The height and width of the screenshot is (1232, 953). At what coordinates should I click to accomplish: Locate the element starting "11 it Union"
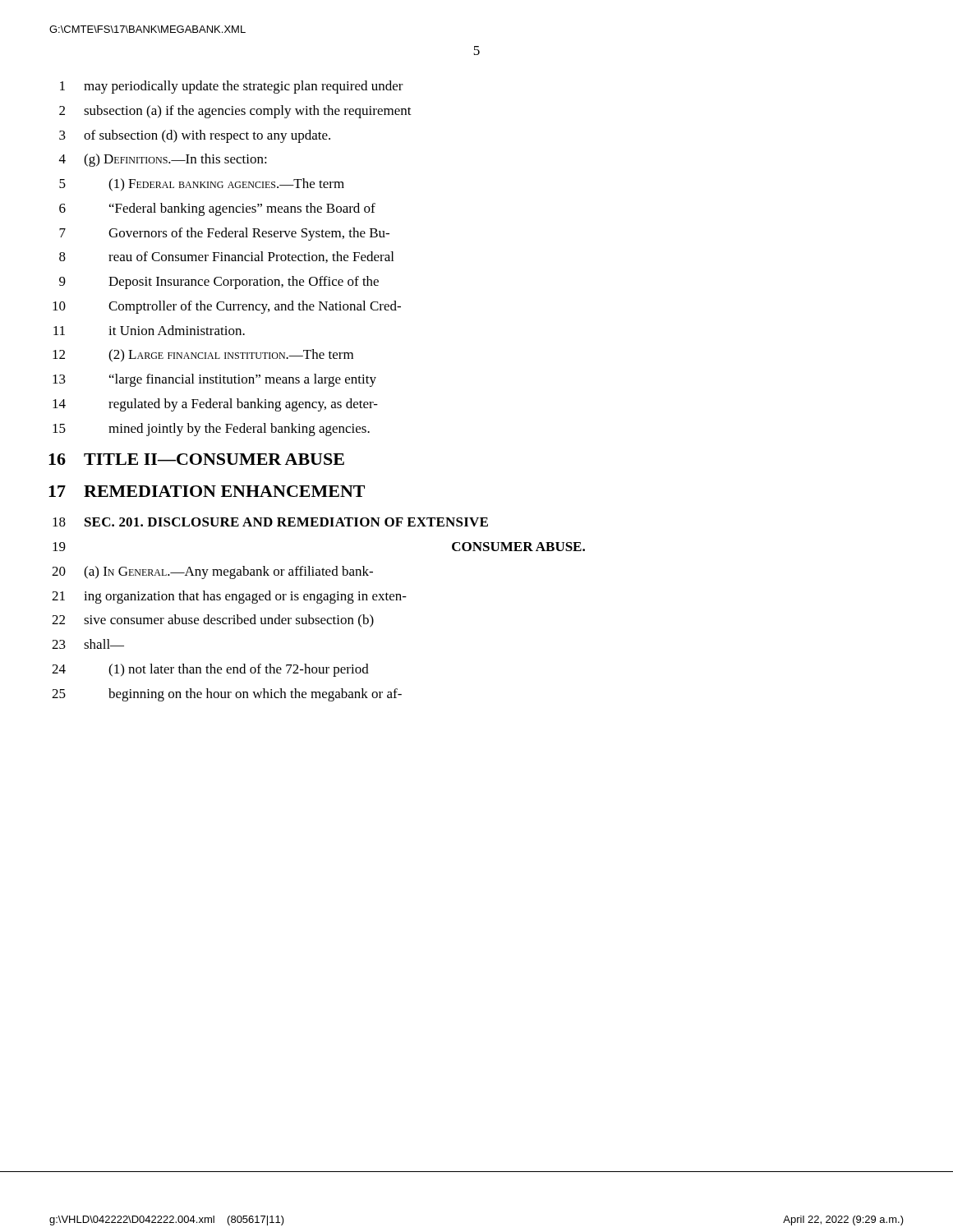point(149,330)
